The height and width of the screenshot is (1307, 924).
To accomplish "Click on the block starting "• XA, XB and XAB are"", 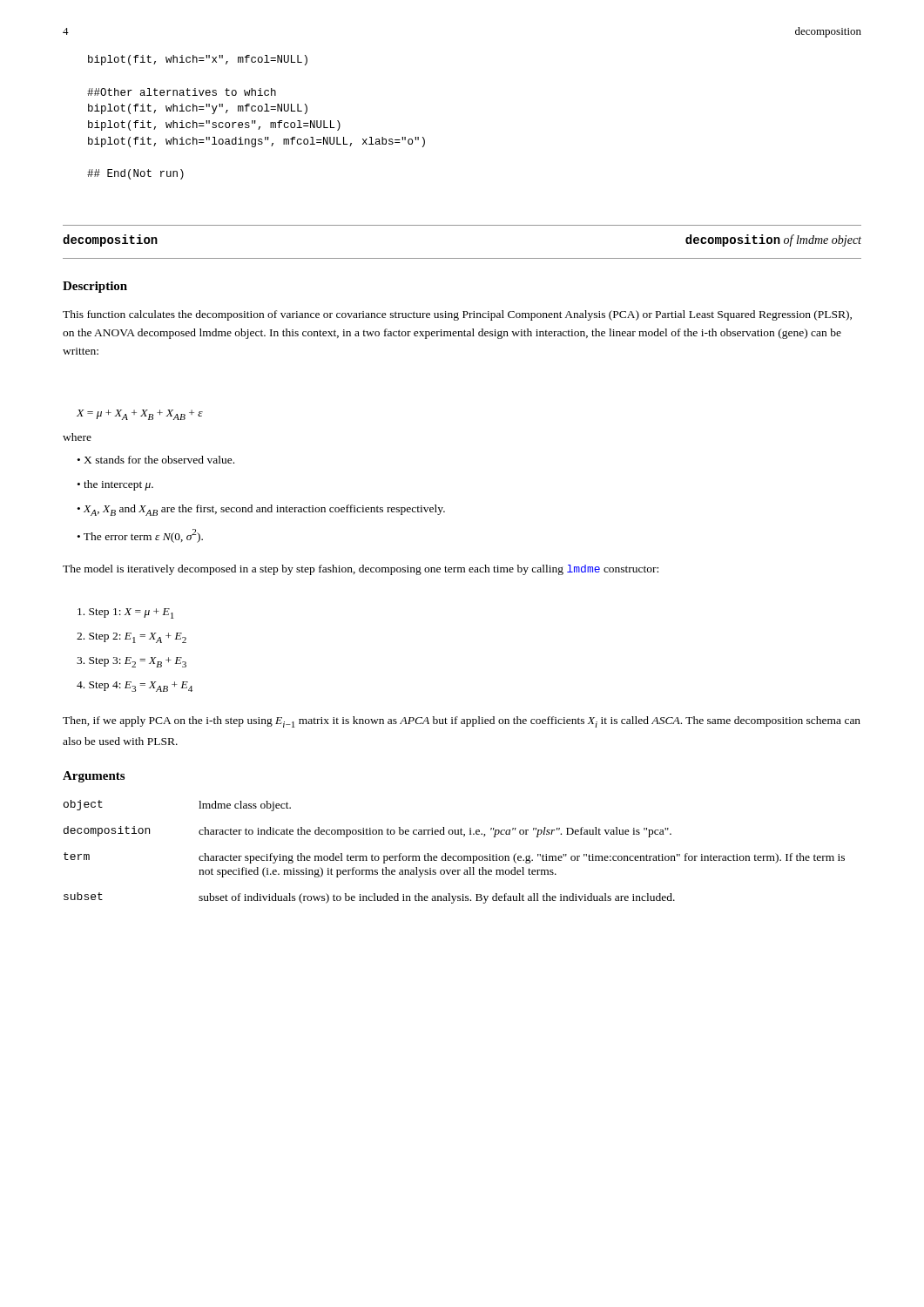I will (261, 510).
